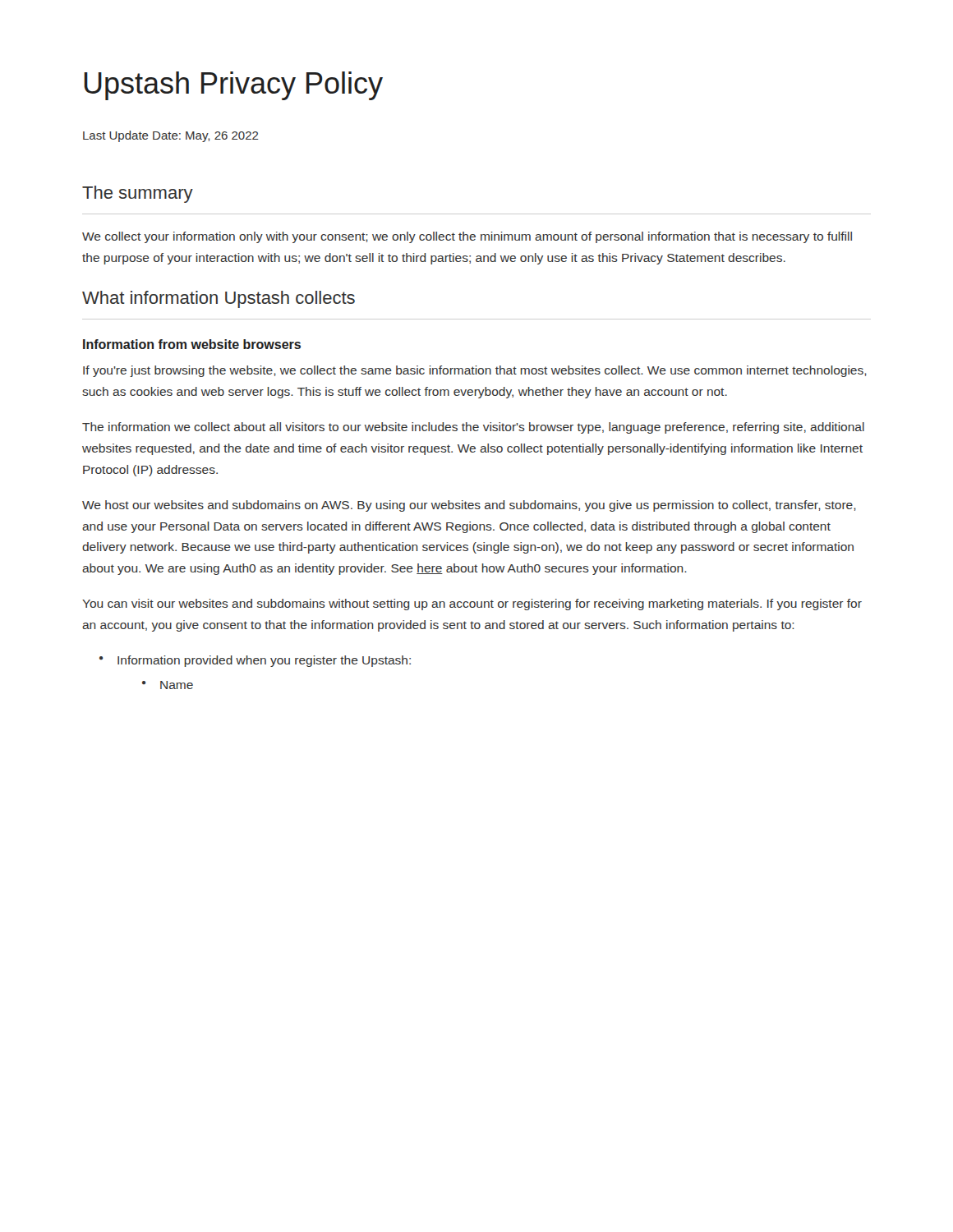Find "Information from website browsers" on this page
953x1232 pixels.
192,344
